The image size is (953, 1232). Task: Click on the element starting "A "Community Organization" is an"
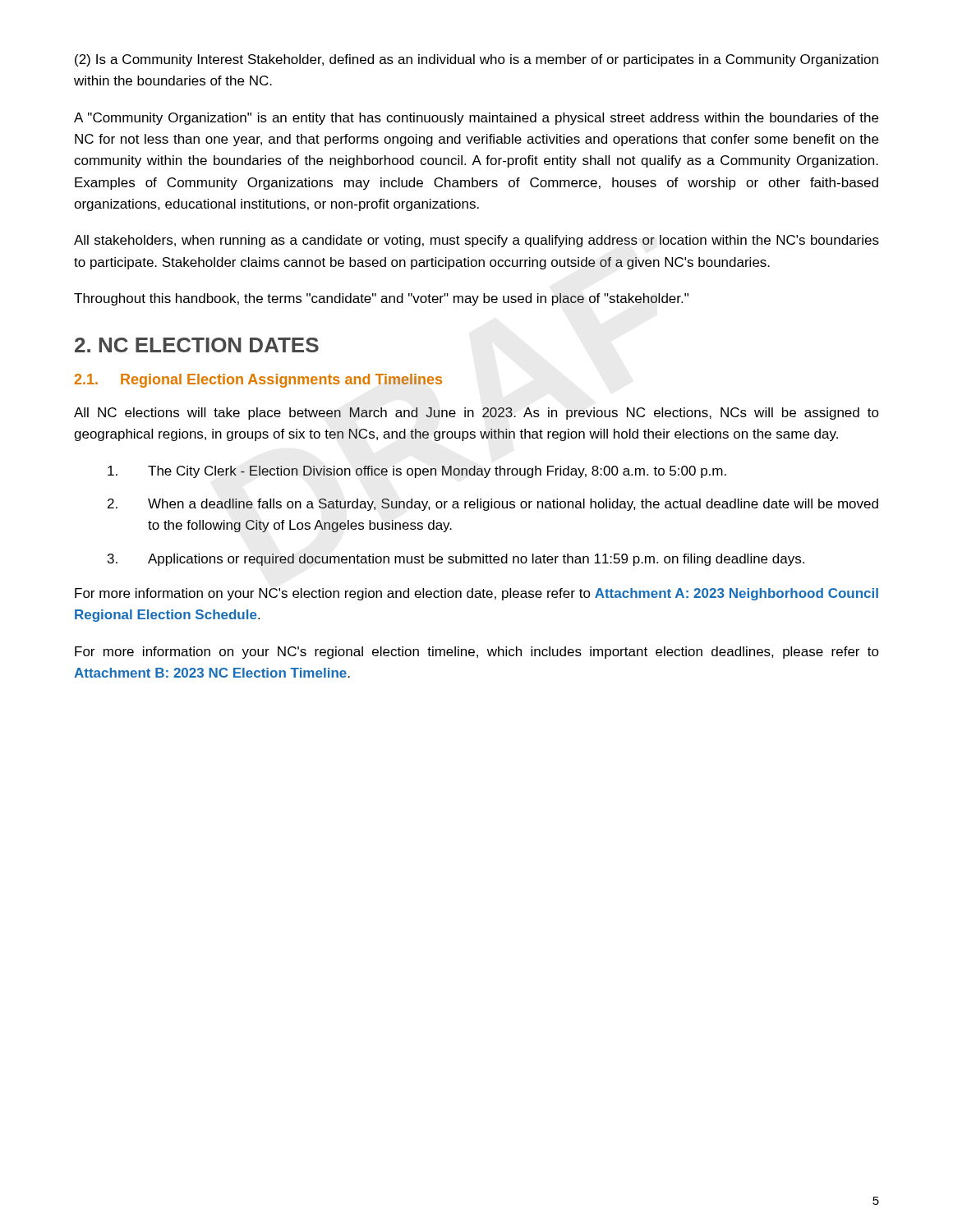click(476, 161)
